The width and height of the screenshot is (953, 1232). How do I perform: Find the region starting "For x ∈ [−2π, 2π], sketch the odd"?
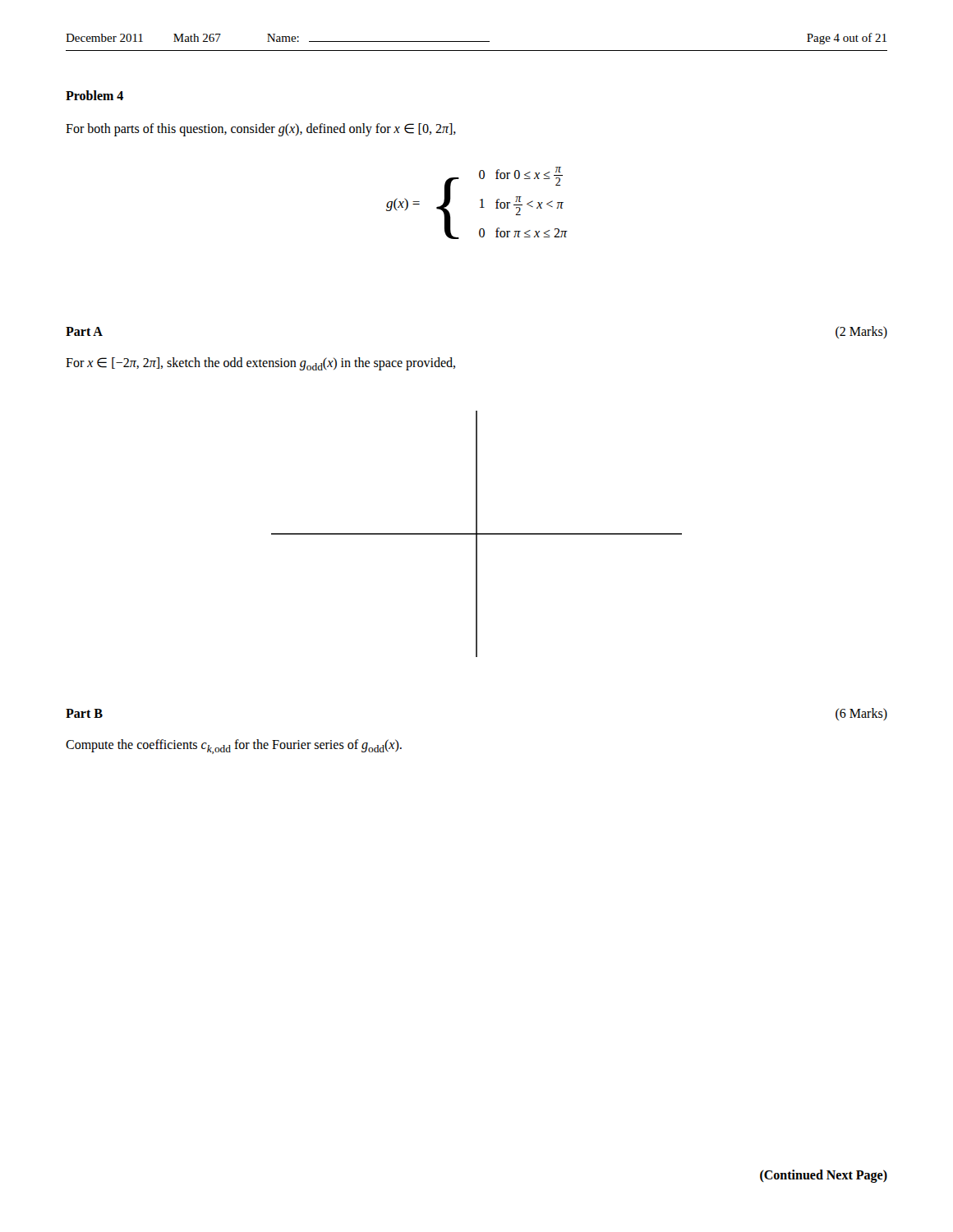click(261, 364)
